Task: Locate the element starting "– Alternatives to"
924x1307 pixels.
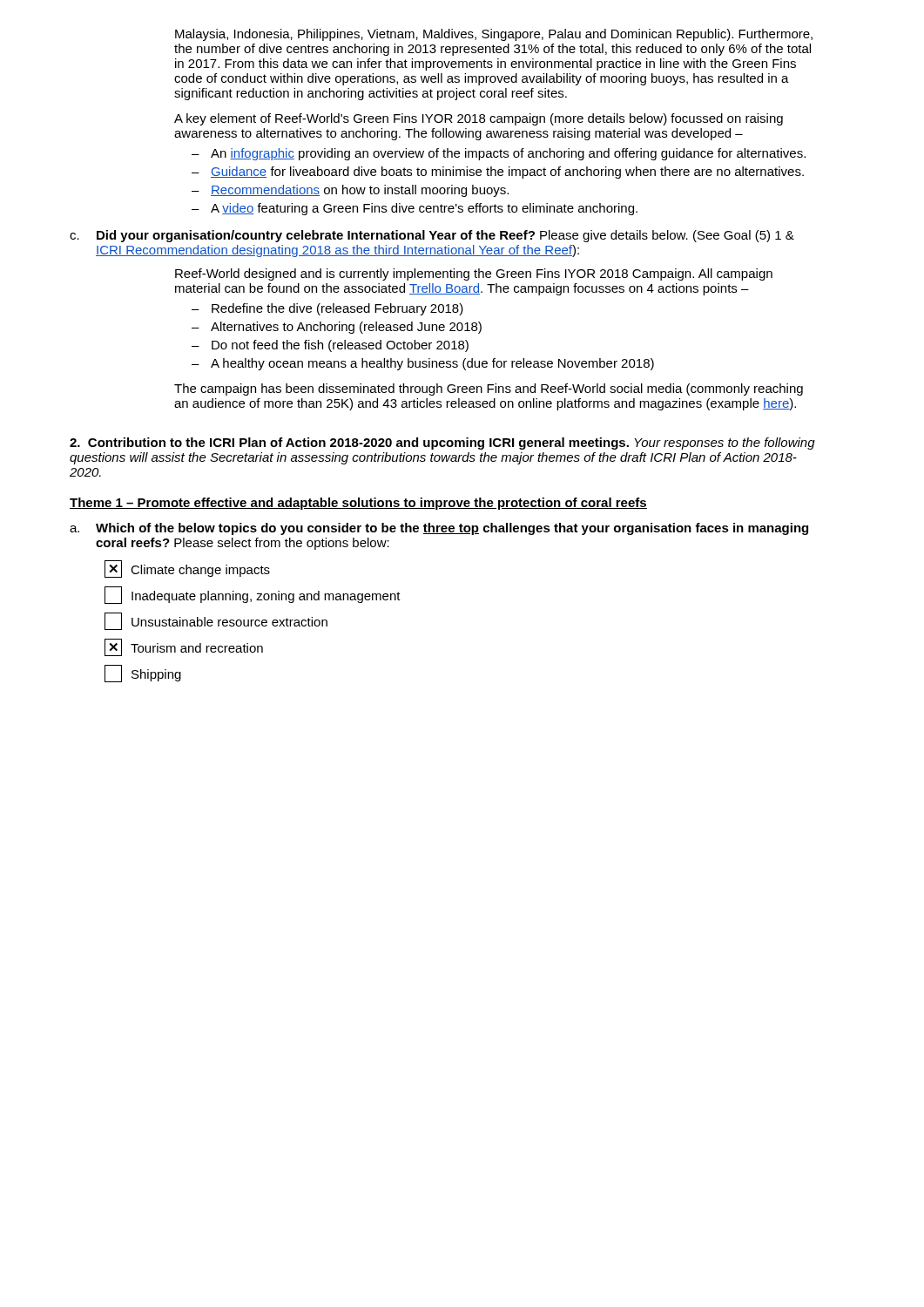Action: pyautogui.click(x=337, y=328)
